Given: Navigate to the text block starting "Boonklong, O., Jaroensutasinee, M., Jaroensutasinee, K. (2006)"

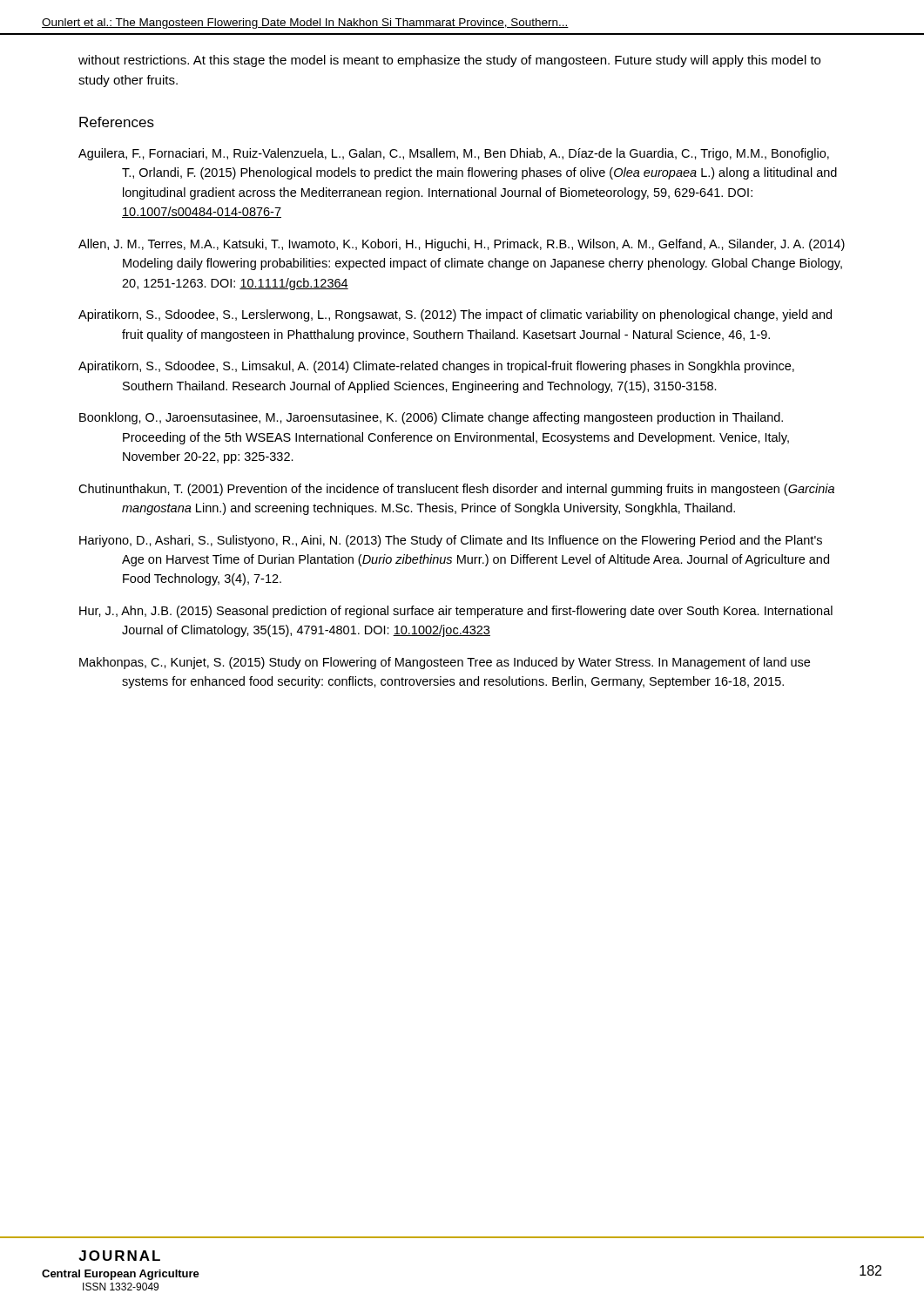Looking at the screenshot, I should (x=462, y=437).
